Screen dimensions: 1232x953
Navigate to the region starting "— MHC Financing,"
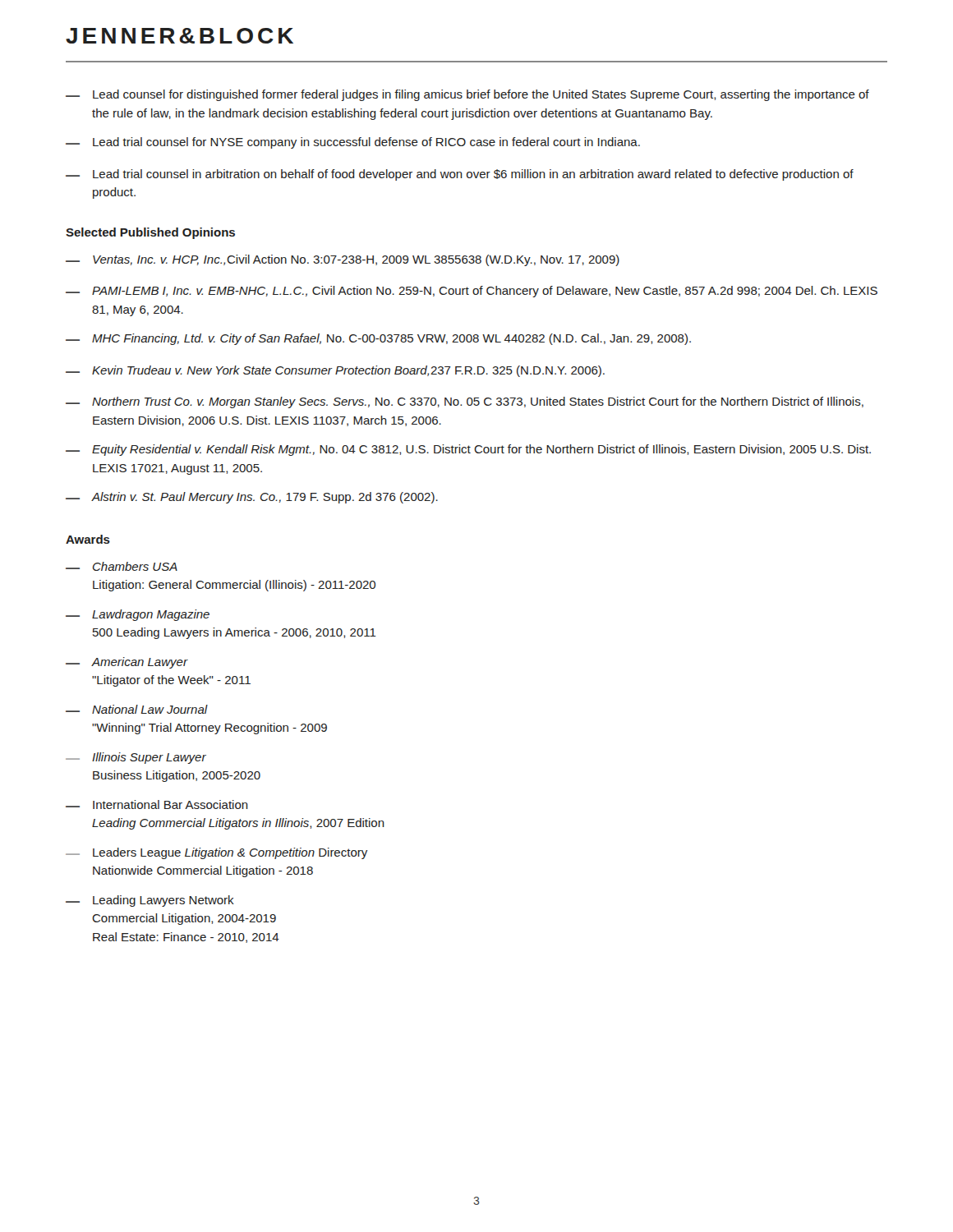pyautogui.click(x=476, y=340)
